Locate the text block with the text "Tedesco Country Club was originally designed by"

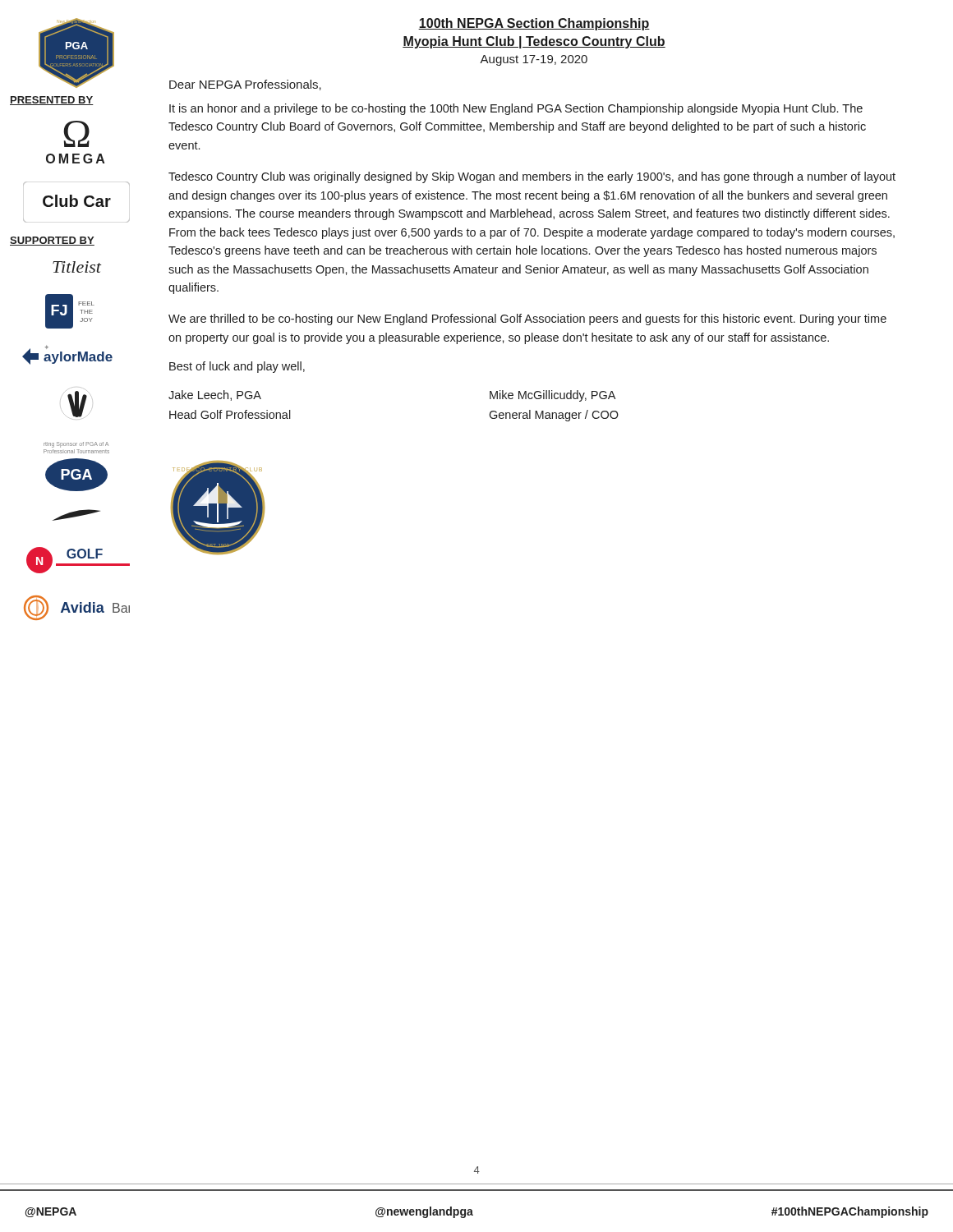point(532,232)
